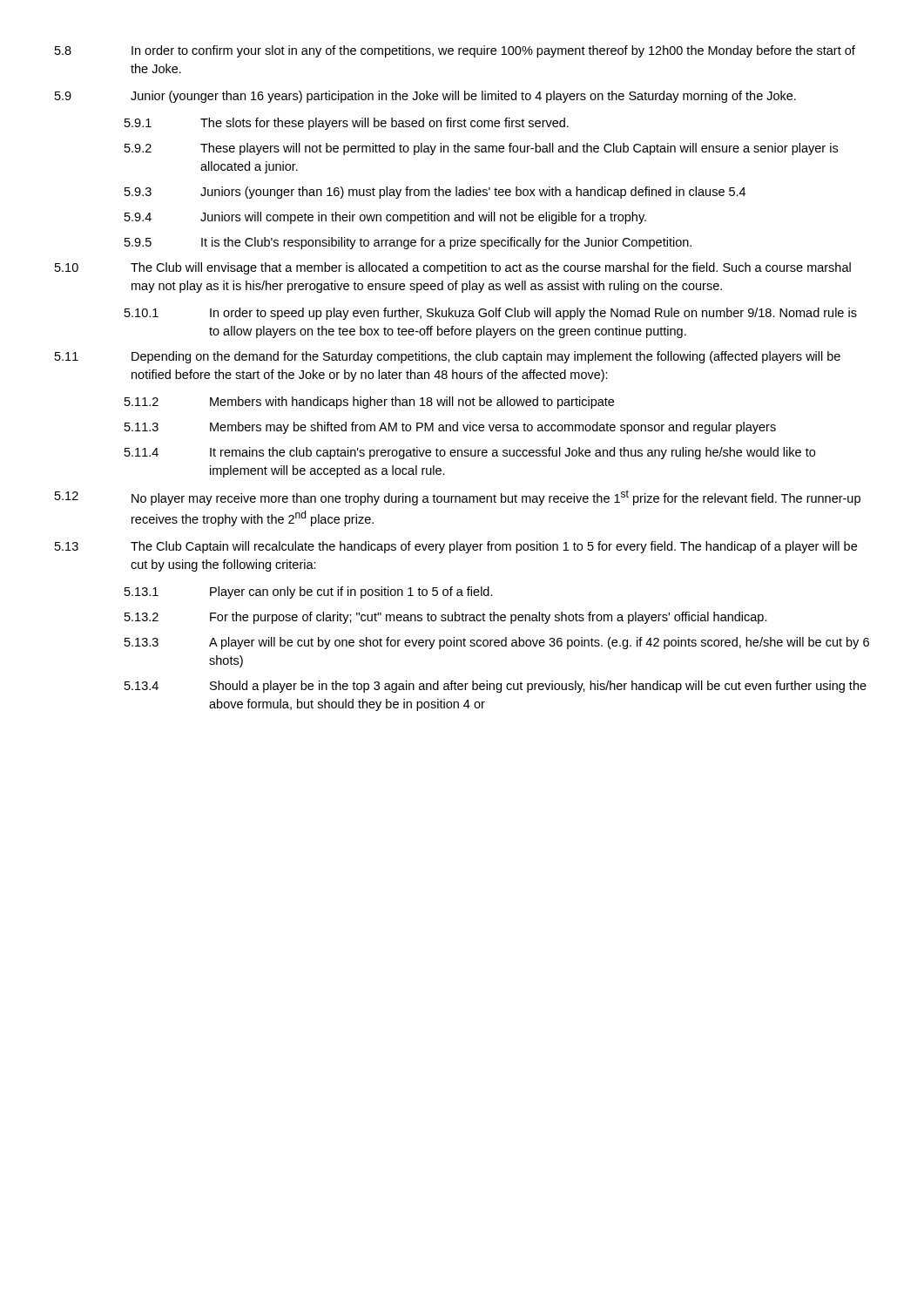Point to the block beginning "5.9.1 The slots for"
This screenshot has width=924, height=1307.
pos(497,123)
